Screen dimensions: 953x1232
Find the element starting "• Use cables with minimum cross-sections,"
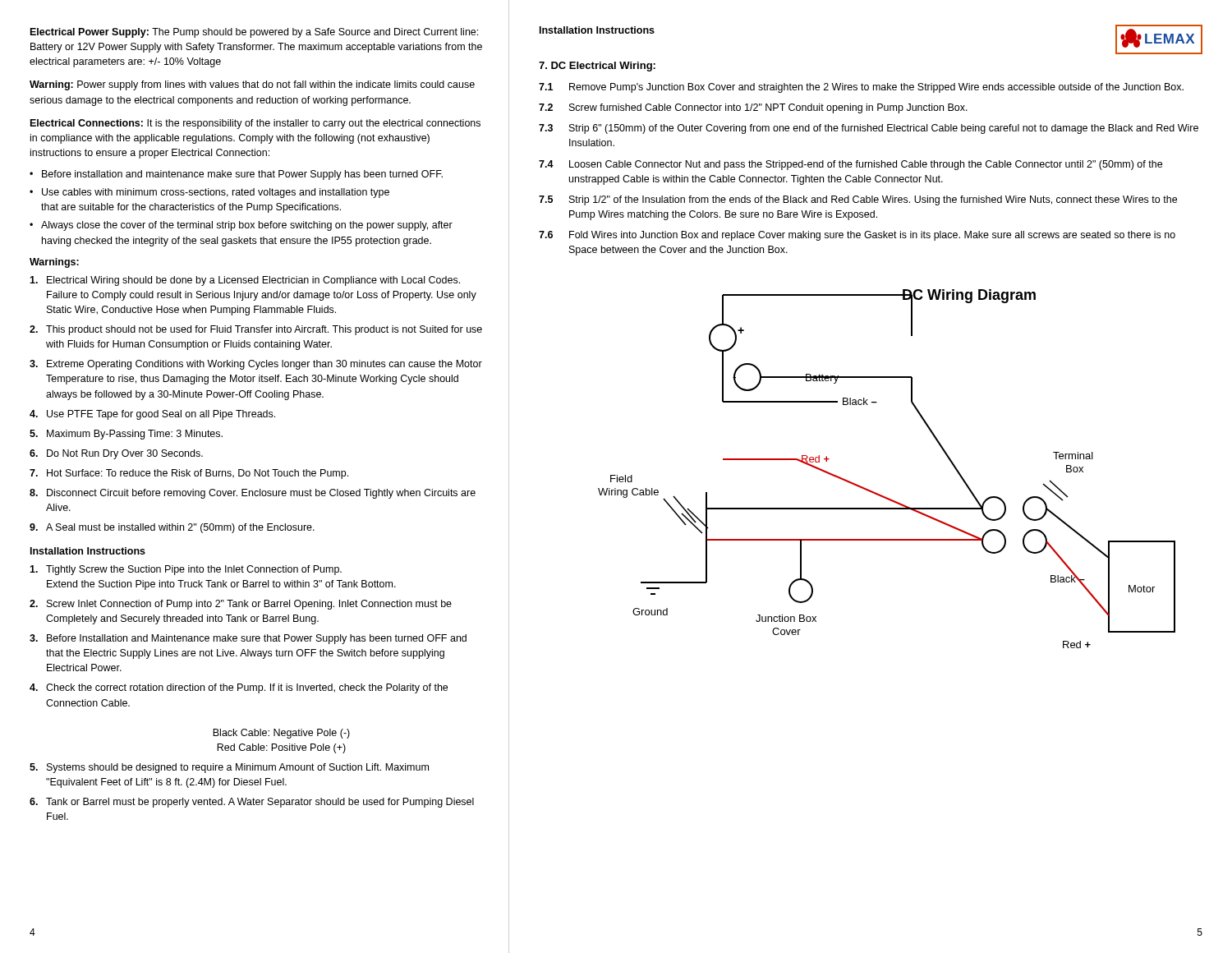pyautogui.click(x=210, y=199)
